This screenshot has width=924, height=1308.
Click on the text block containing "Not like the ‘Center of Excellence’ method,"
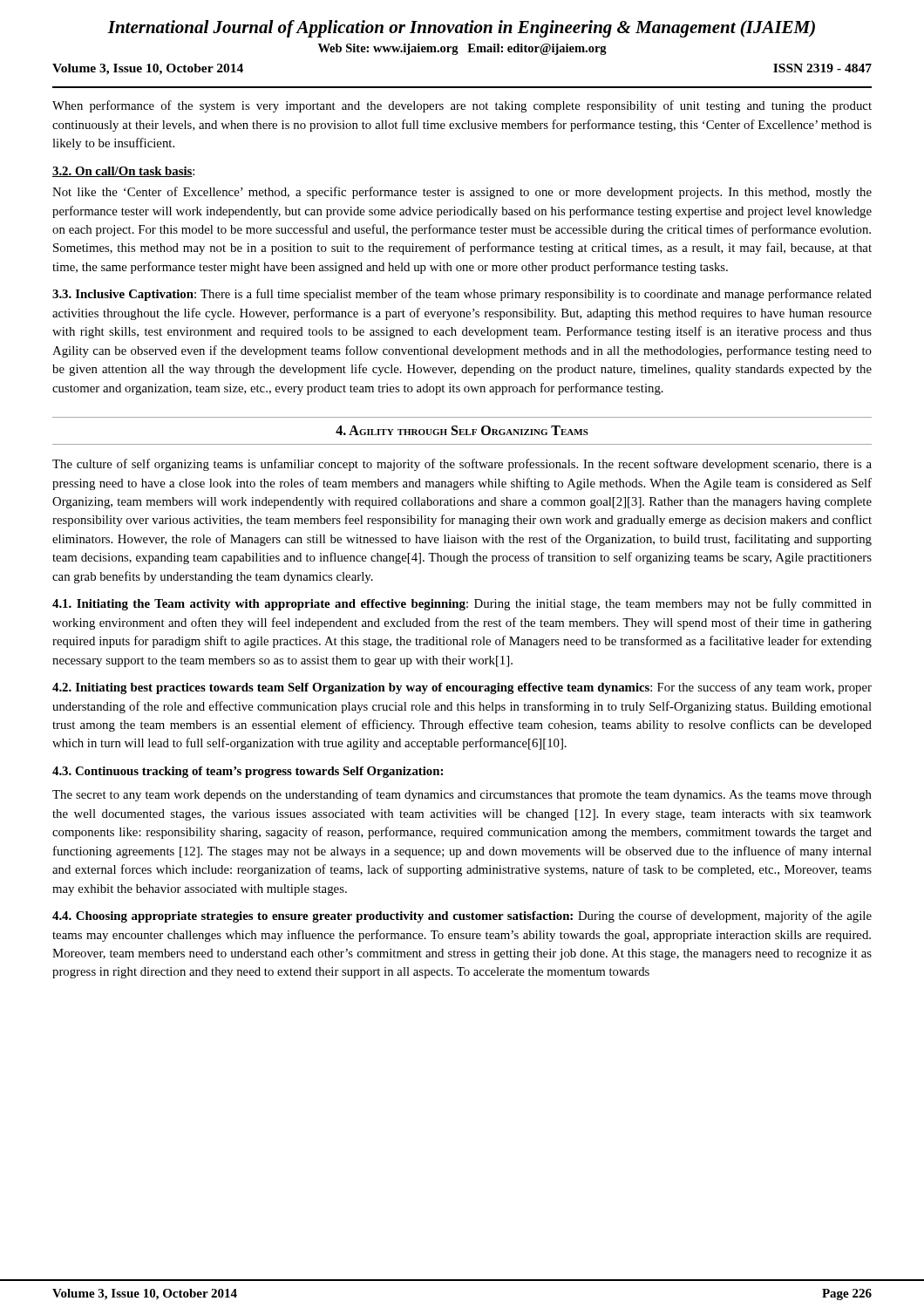pos(462,230)
